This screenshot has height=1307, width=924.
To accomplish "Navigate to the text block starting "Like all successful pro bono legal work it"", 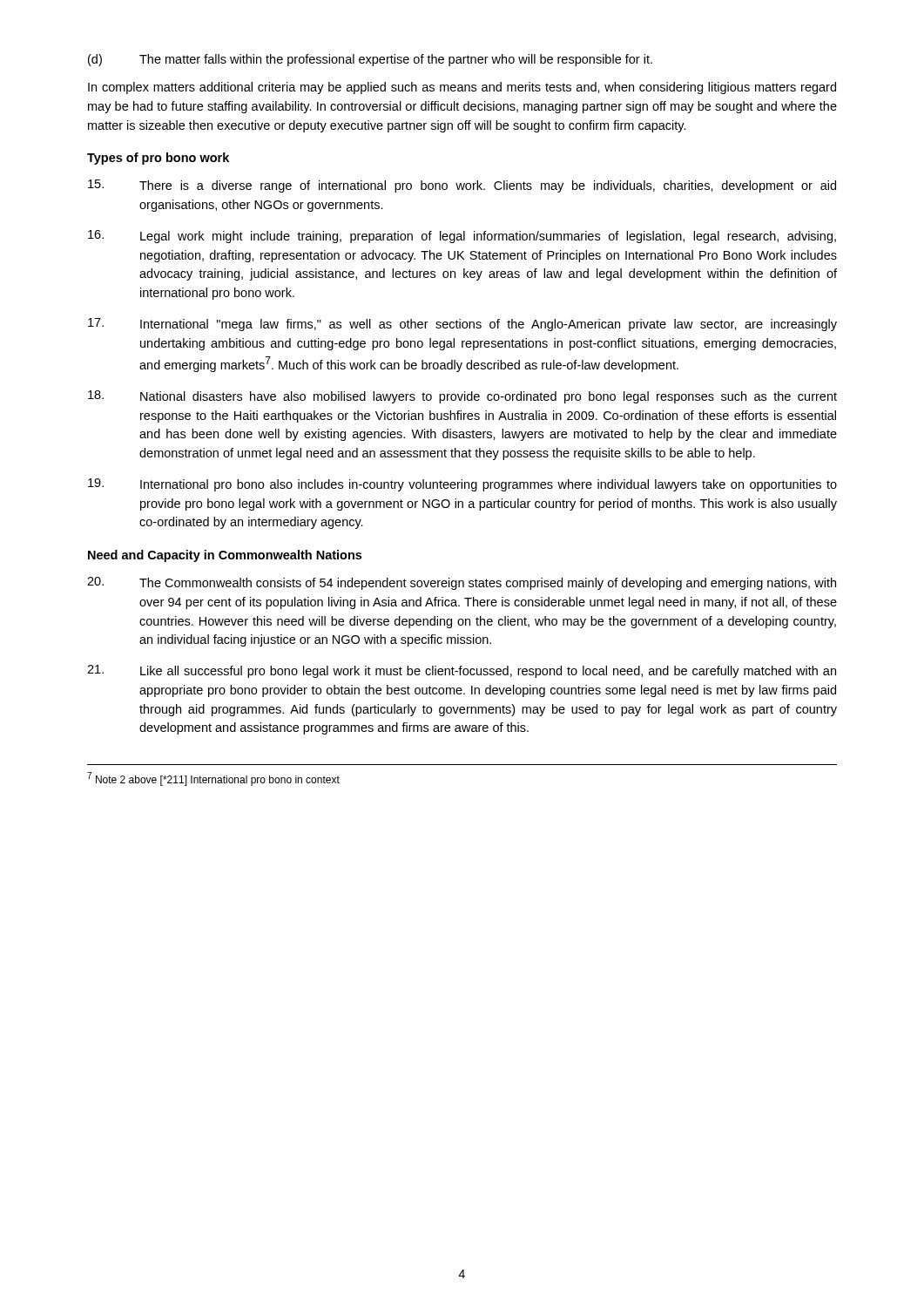I will point(462,700).
